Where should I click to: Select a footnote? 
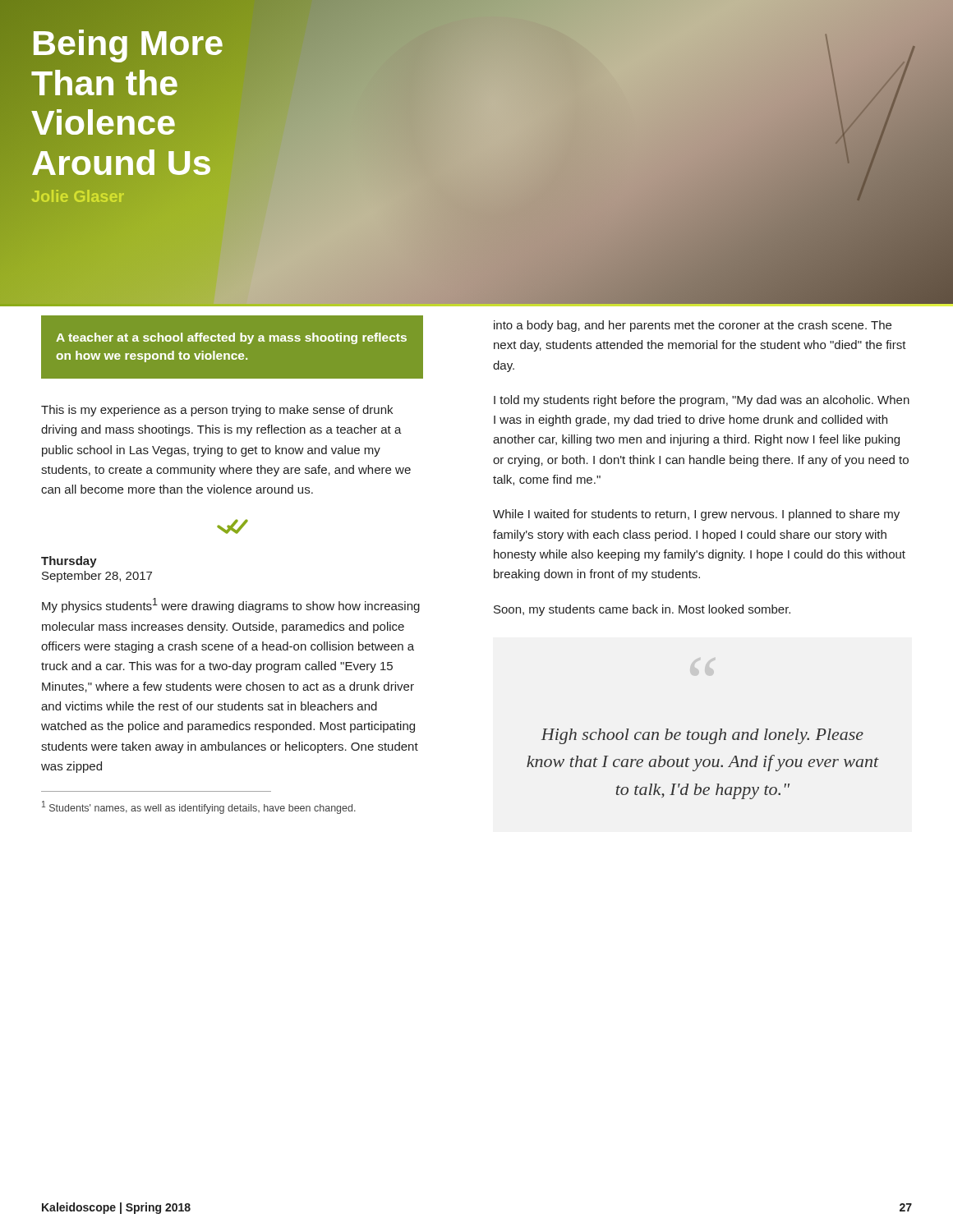[199, 807]
